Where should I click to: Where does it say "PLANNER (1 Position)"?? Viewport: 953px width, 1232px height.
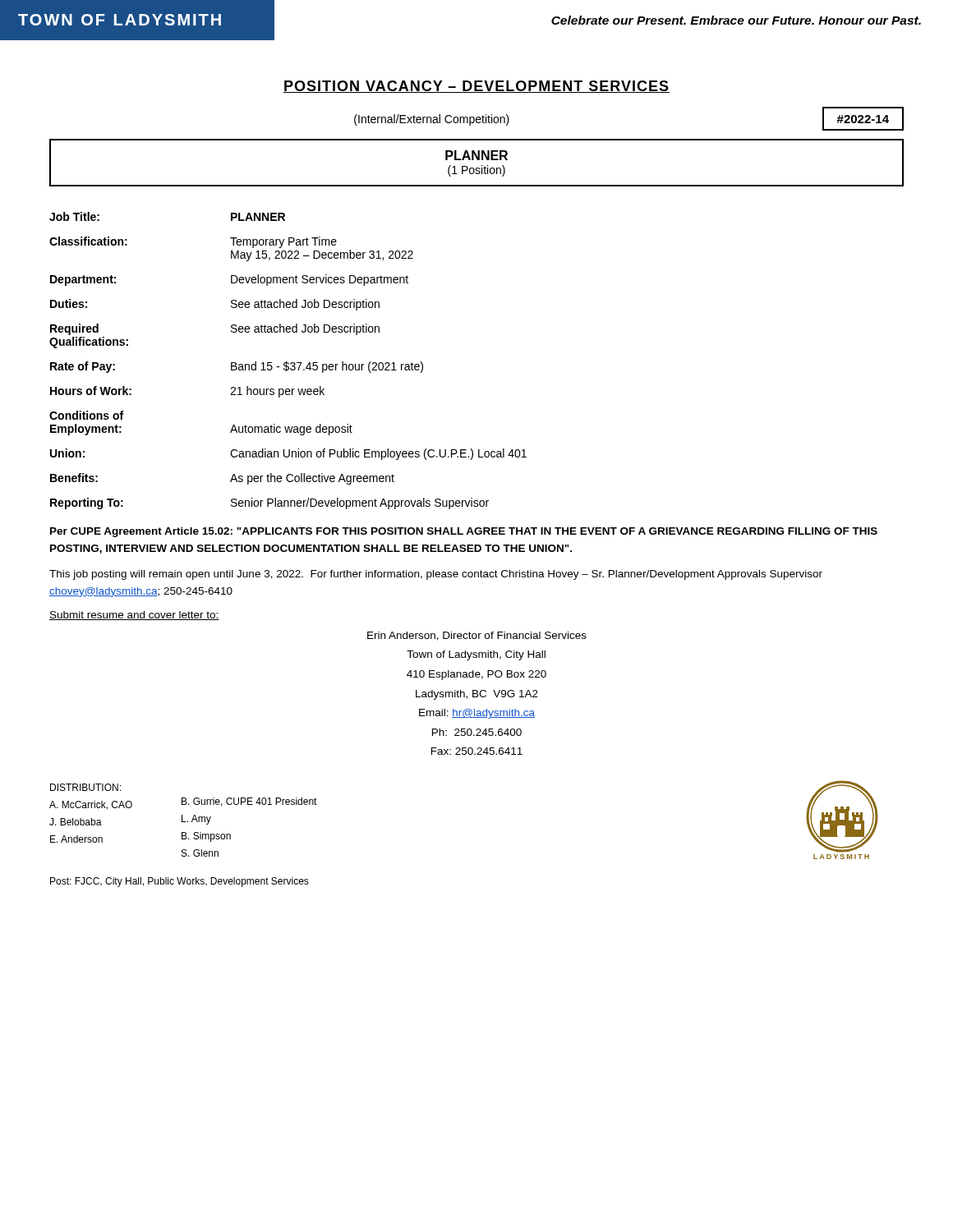click(x=476, y=163)
